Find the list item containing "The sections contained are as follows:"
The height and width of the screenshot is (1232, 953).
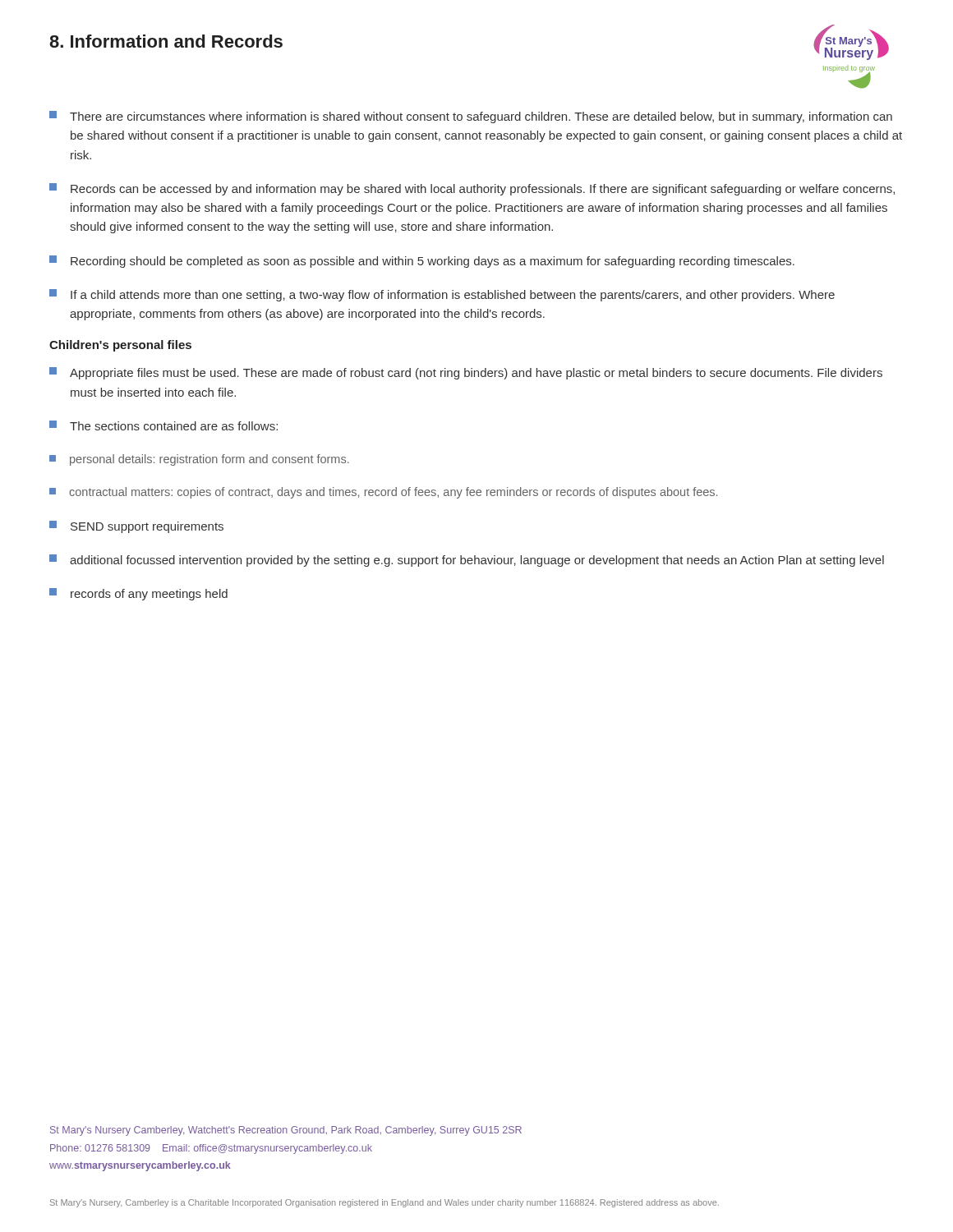pos(164,426)
